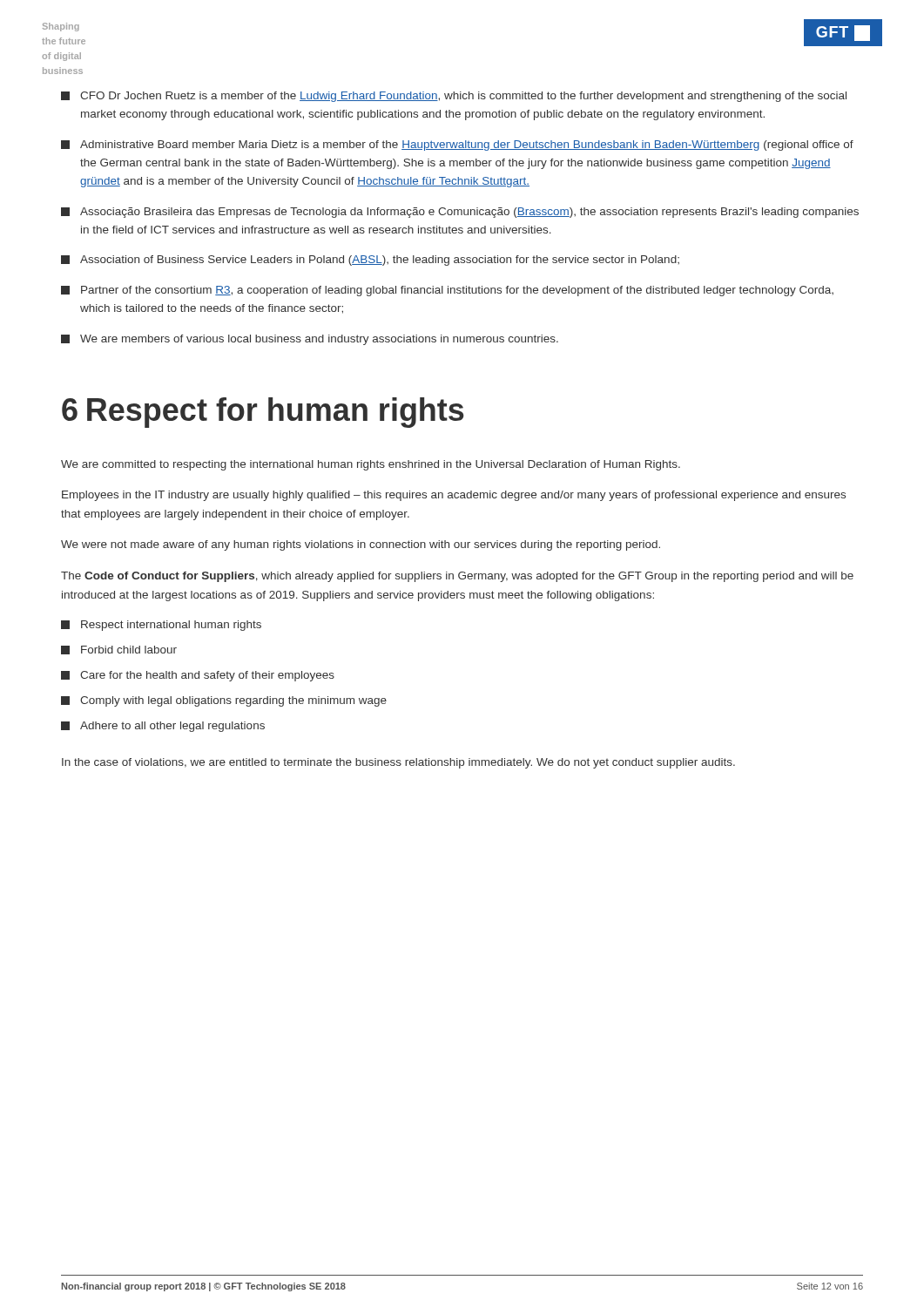Screen dimensions: 1307x924
Task: Navigate to the text block starting "Partner of the consortium R3, a cooperation of"
Action: (462, 300)
